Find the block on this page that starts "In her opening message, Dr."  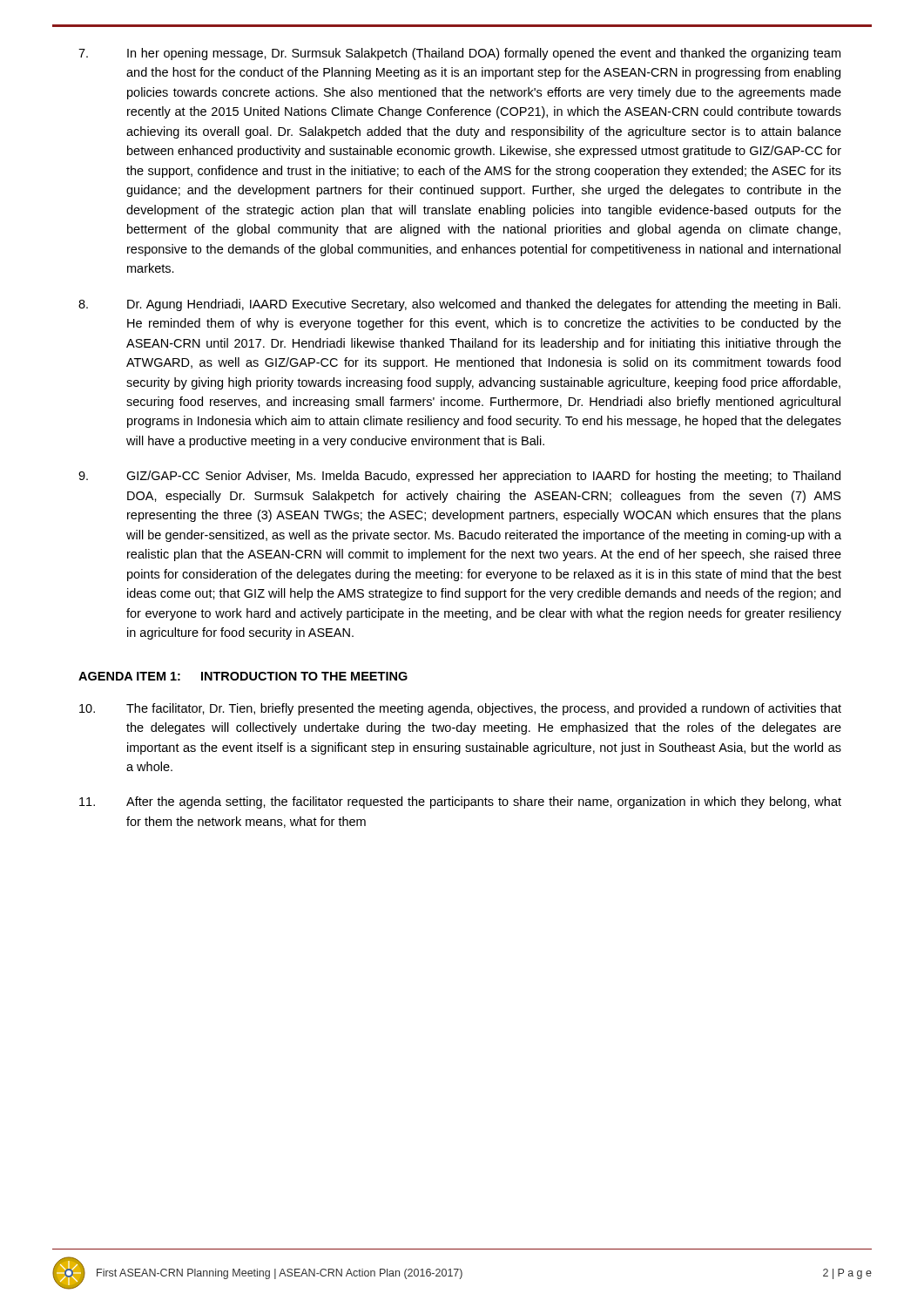click(x=460, y=161)
